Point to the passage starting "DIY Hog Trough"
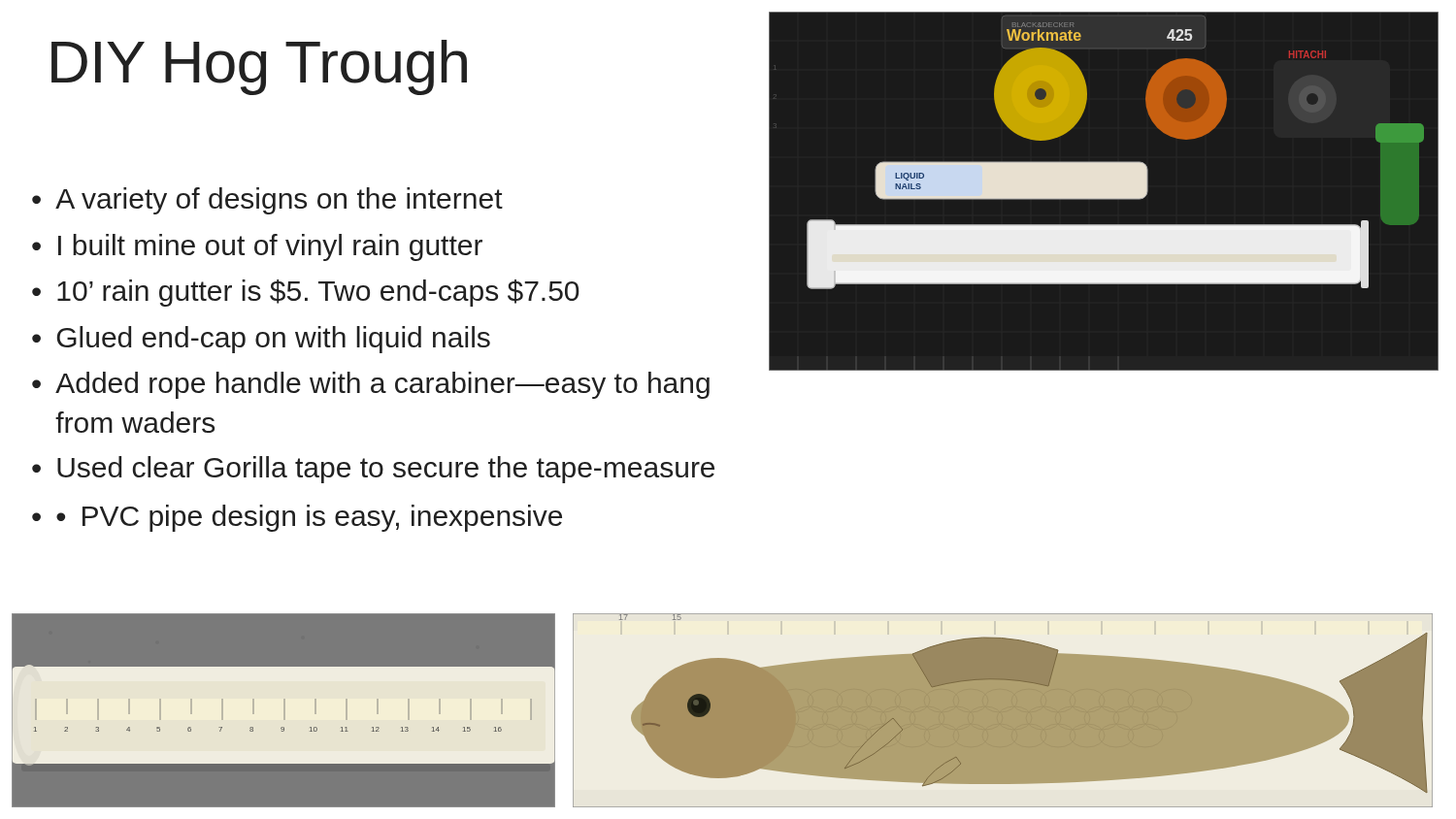The width and height of the screenshot is (1456, 819). (367, 62)
